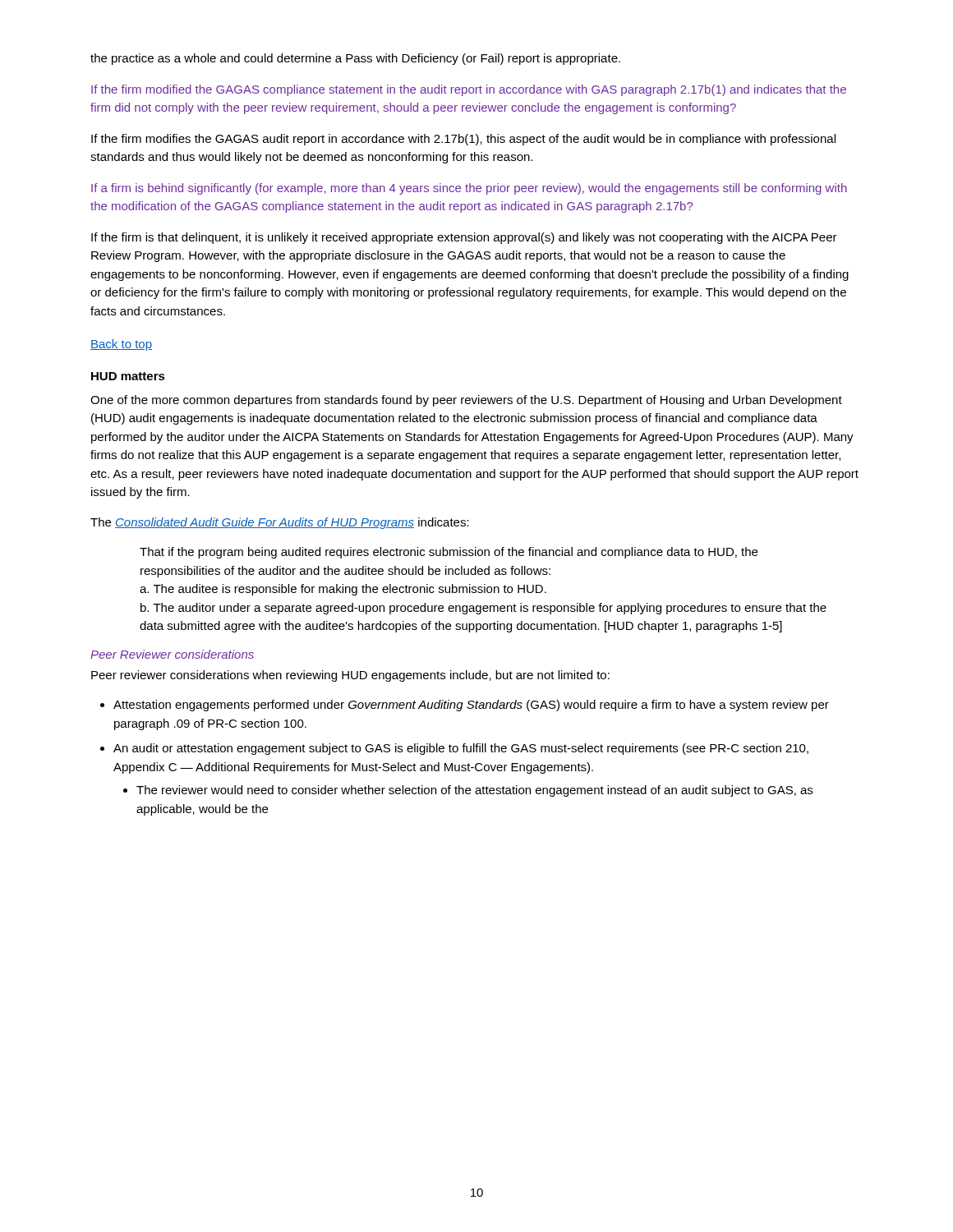
Task: Locate the block of text that opens with "Peer reviewer considerations when reviewing HUD"
Action: coord(350,674)
